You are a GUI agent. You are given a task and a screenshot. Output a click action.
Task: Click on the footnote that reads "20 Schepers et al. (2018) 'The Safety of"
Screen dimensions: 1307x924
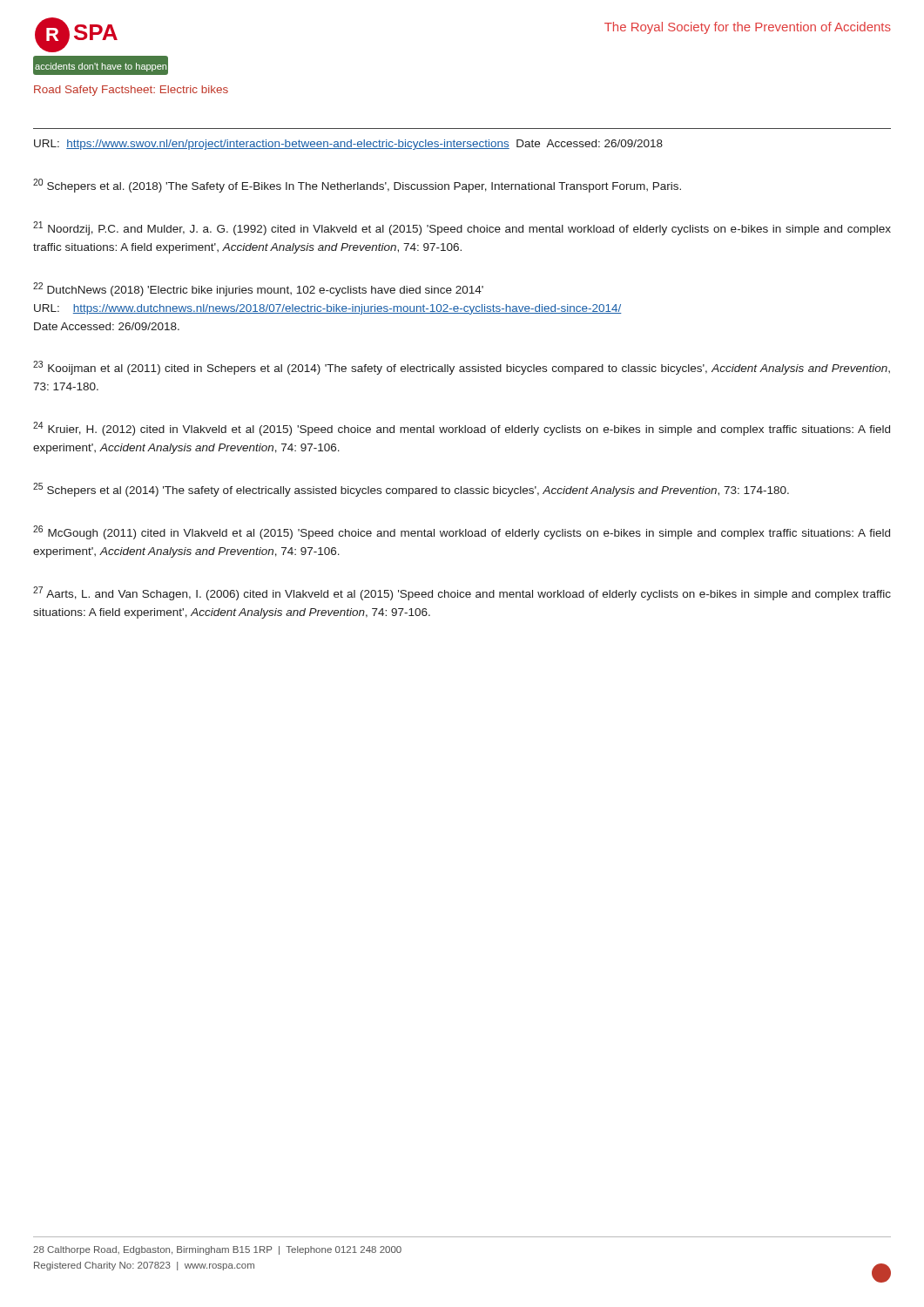pyautogui.click(x=358, y=185)
